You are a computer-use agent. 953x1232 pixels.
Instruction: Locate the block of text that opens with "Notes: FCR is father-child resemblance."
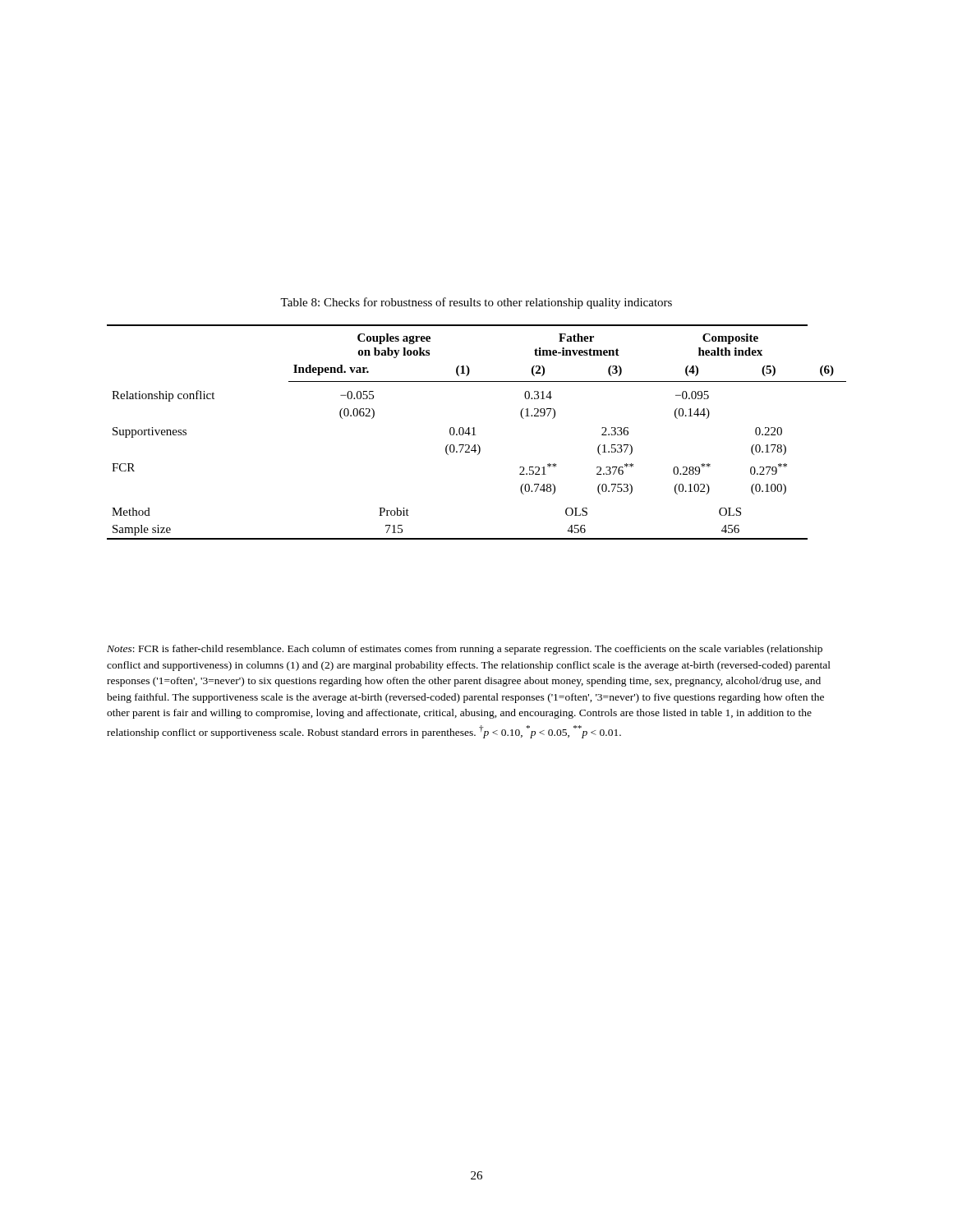click(469, 690)
